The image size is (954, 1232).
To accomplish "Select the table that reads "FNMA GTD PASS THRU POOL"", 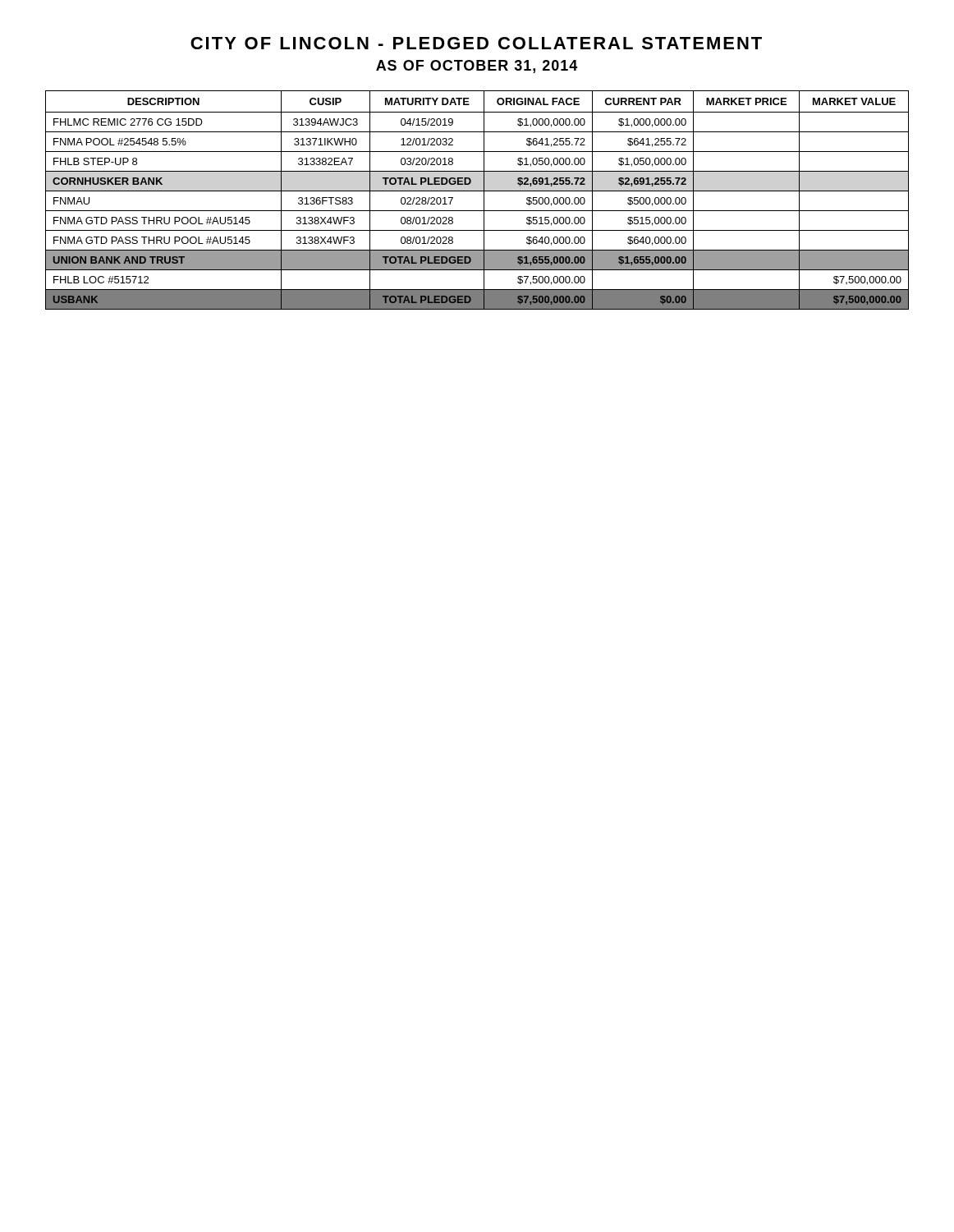I will click(477, 200).
